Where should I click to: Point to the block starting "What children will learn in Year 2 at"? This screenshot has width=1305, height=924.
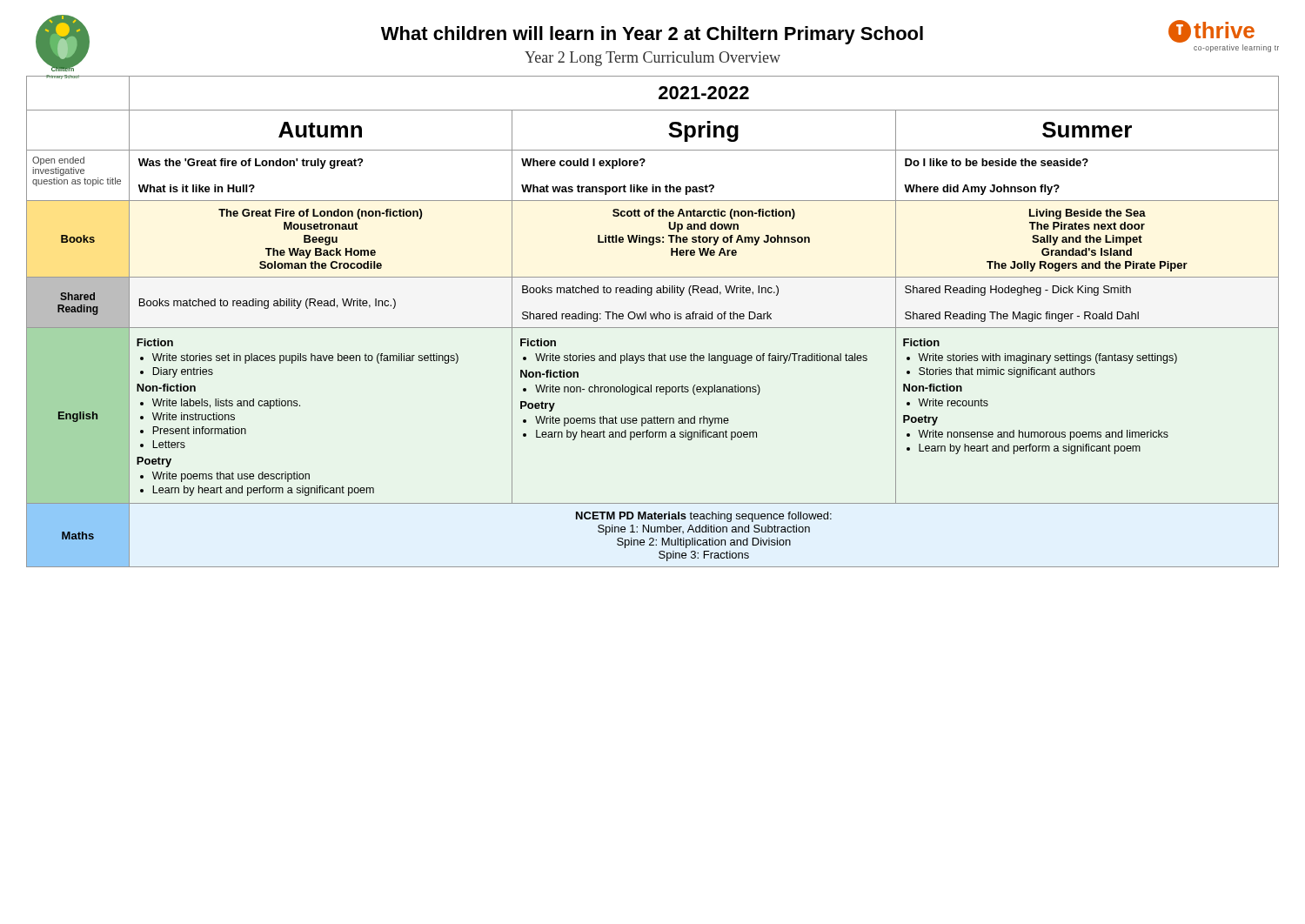(652, 34)
